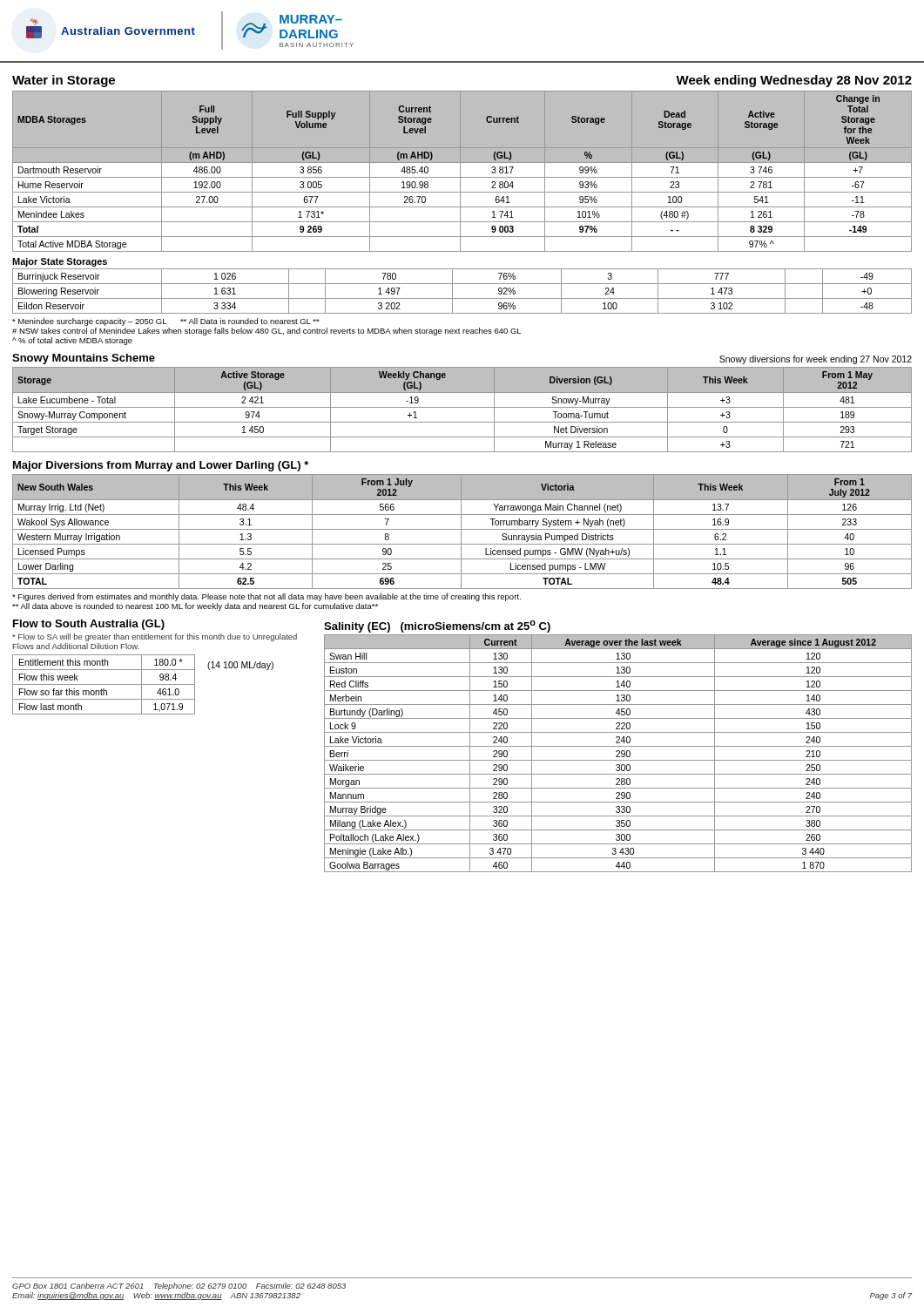This screenshot has width=924, height=1307.
Task: Click on the section header that reads "Major State Storages"
Action: point(60,261)
